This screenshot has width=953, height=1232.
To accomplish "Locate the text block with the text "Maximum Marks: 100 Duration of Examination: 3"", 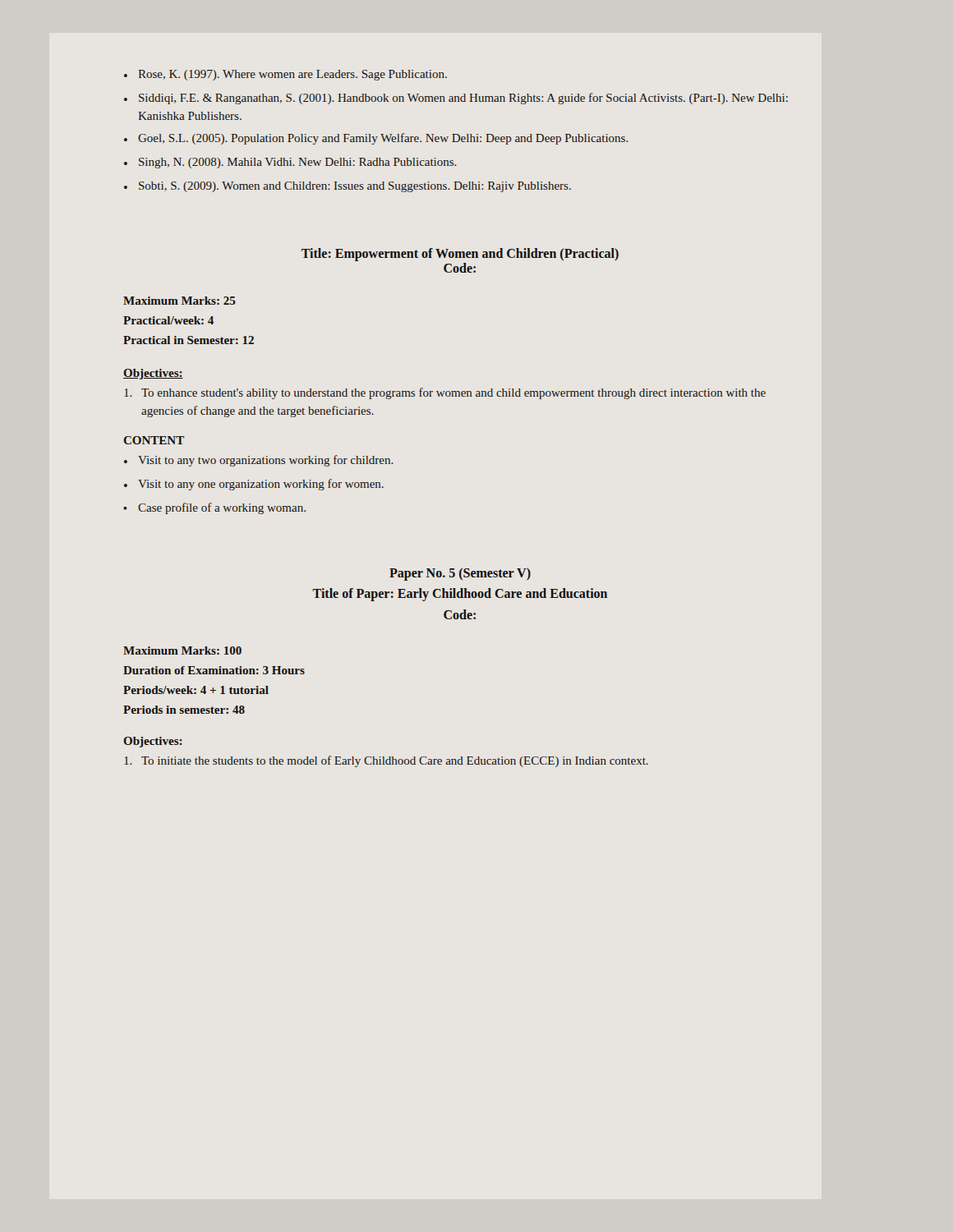I will pyautogui.click(x=182, y=650).
